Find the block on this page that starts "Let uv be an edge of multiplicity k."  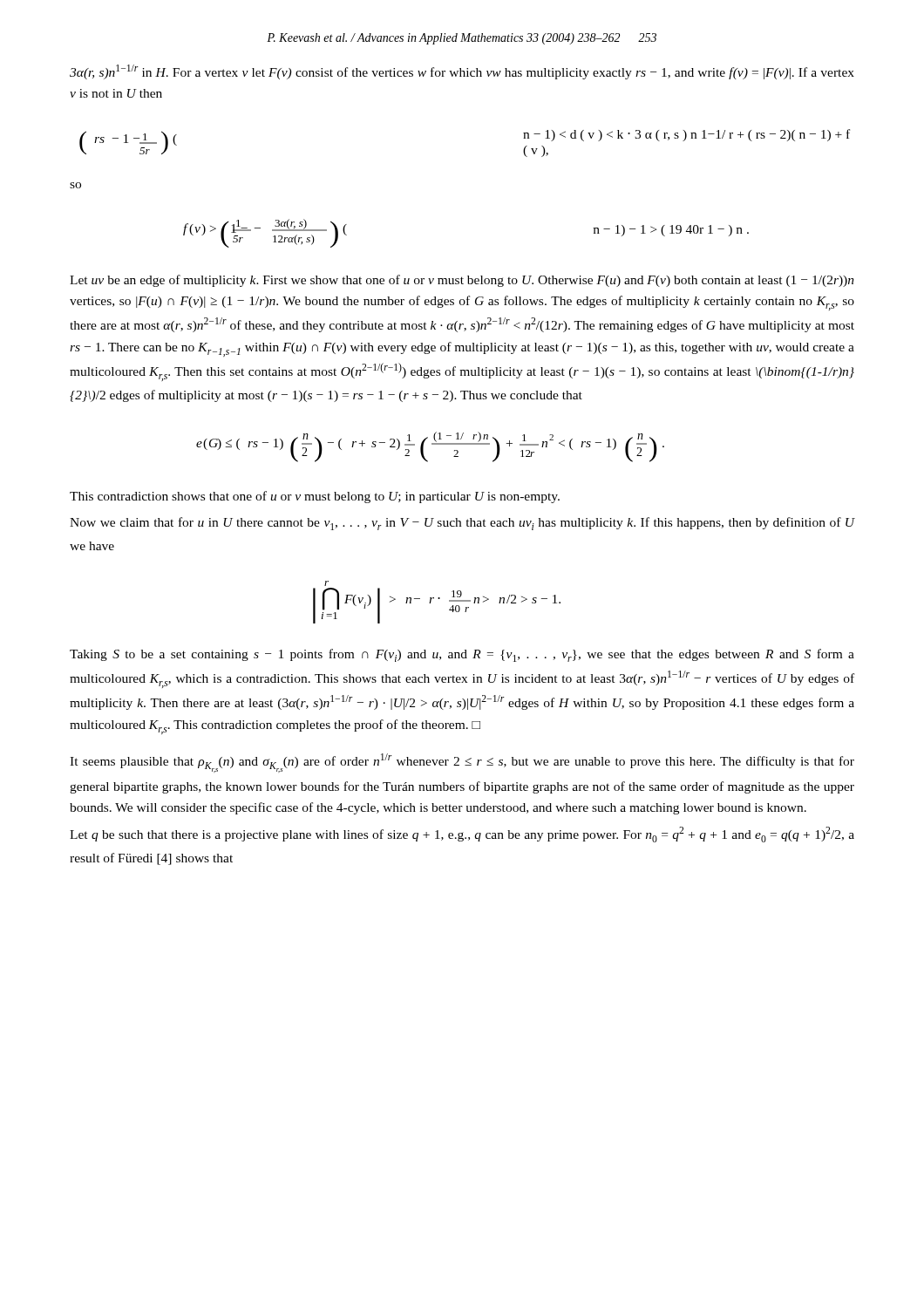pos(462,337)
